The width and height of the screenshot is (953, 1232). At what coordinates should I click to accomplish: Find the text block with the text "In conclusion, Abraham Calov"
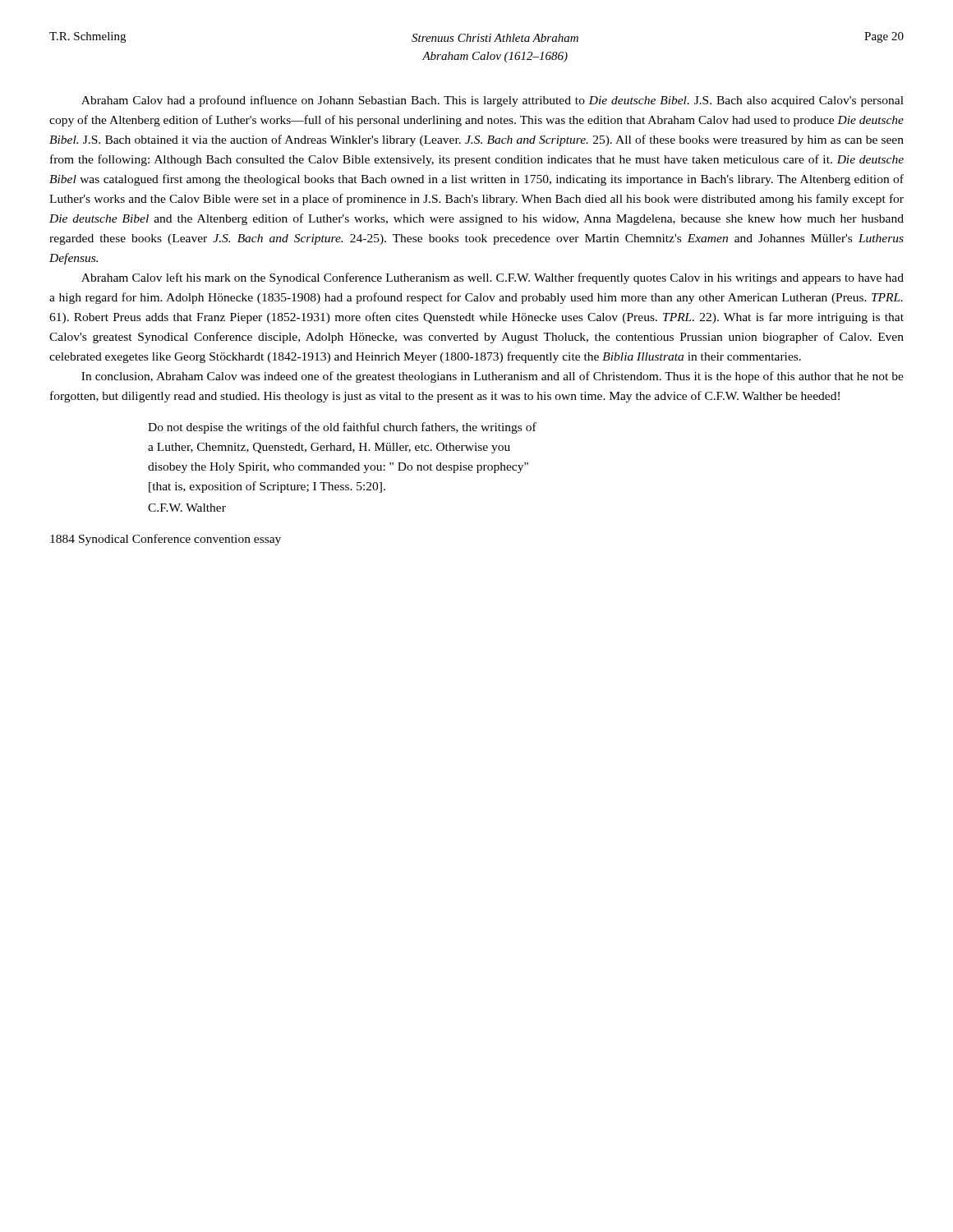click(x=476, y=386)
